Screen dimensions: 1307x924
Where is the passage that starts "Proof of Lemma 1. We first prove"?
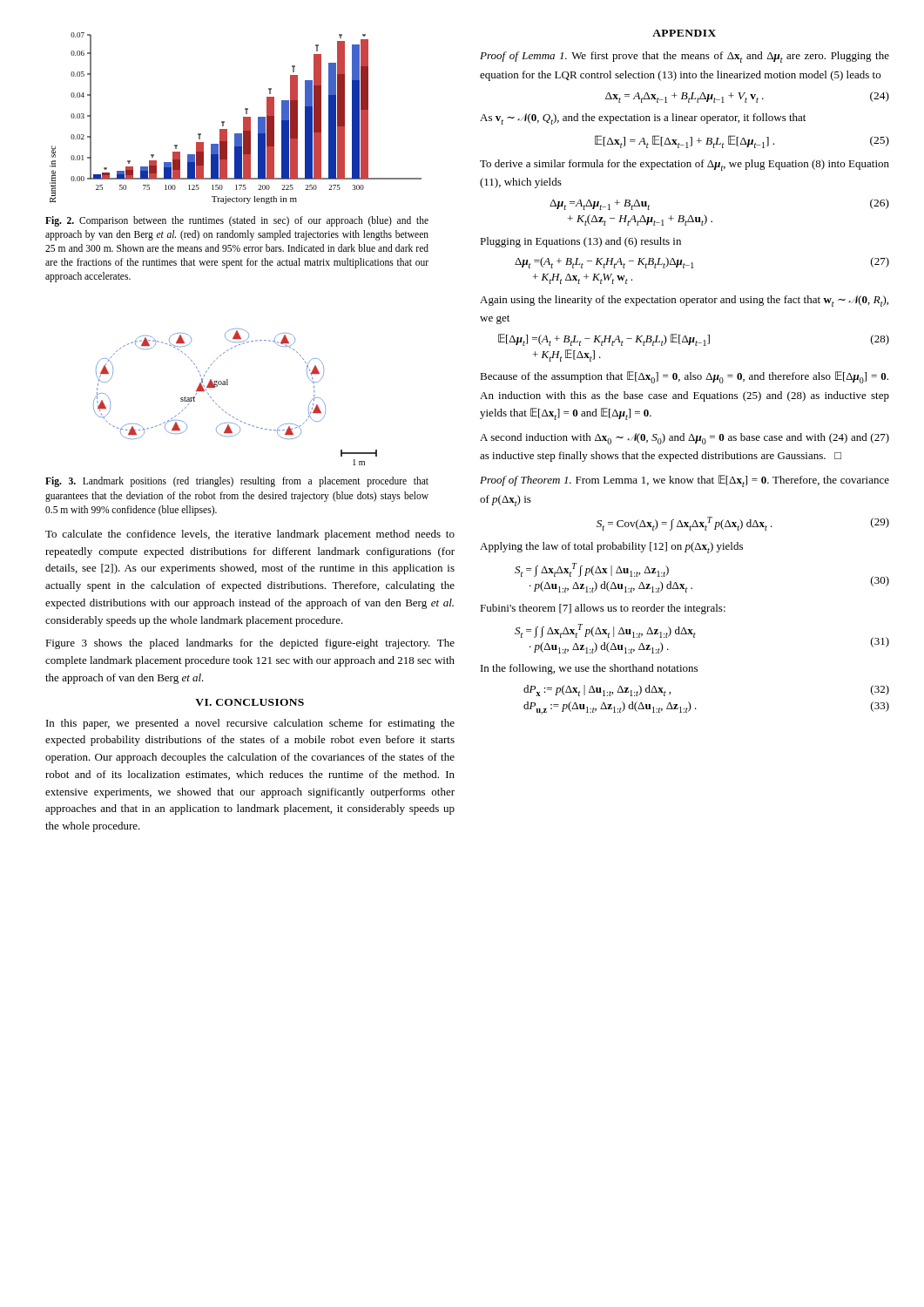(684, 65)
